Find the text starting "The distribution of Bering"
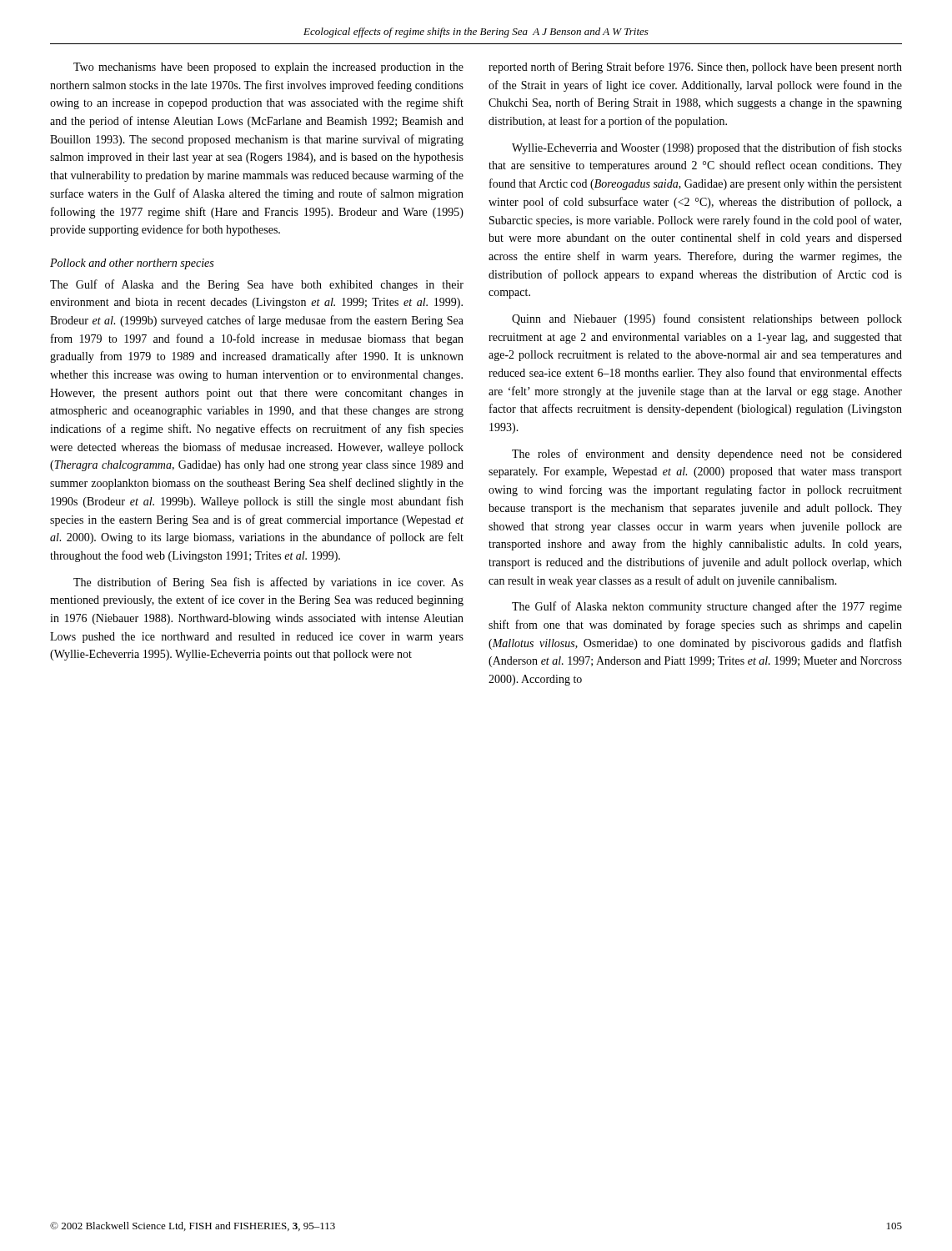 [257, 619]
